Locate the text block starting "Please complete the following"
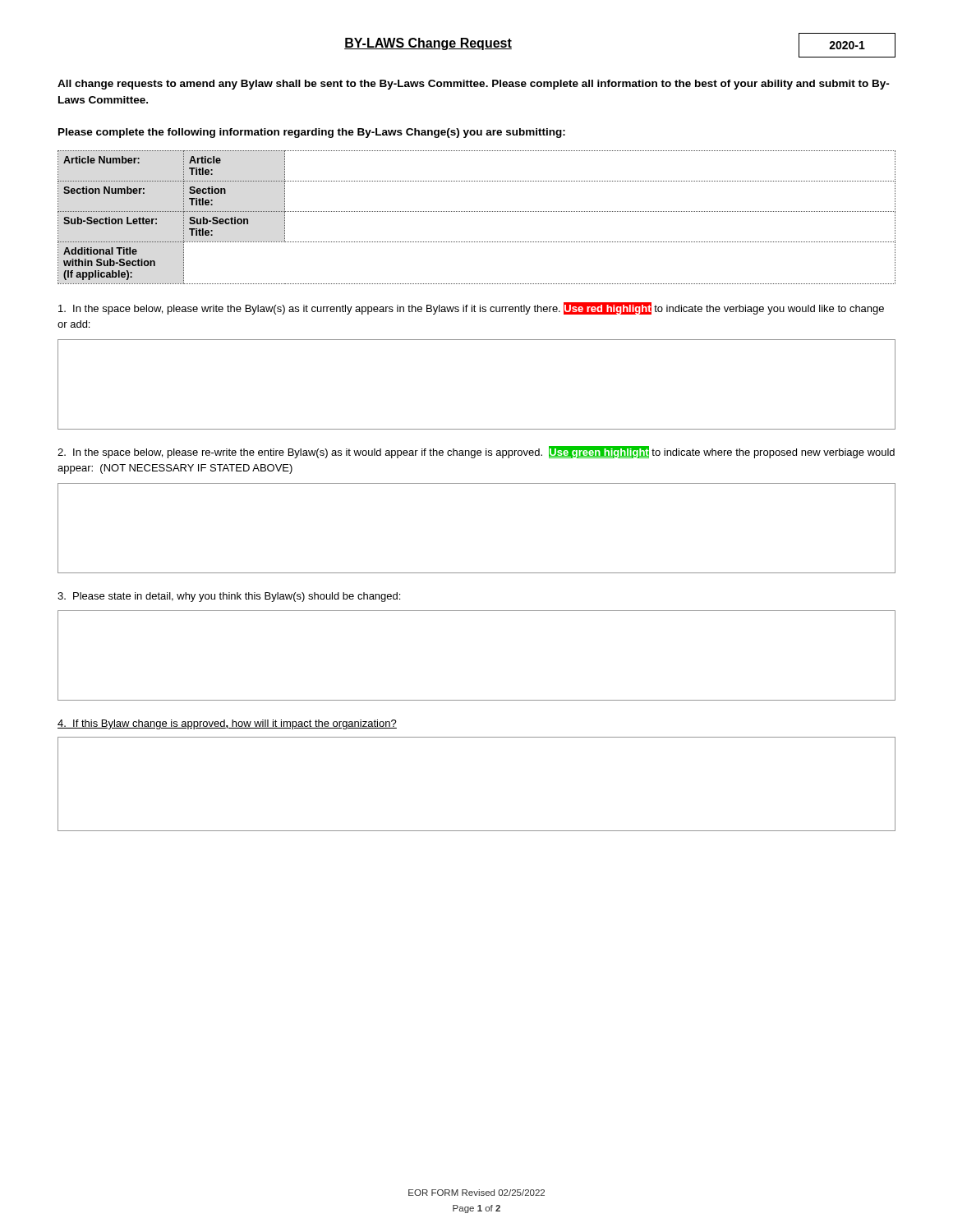The image size is (953, 1232). pos(312,131)
